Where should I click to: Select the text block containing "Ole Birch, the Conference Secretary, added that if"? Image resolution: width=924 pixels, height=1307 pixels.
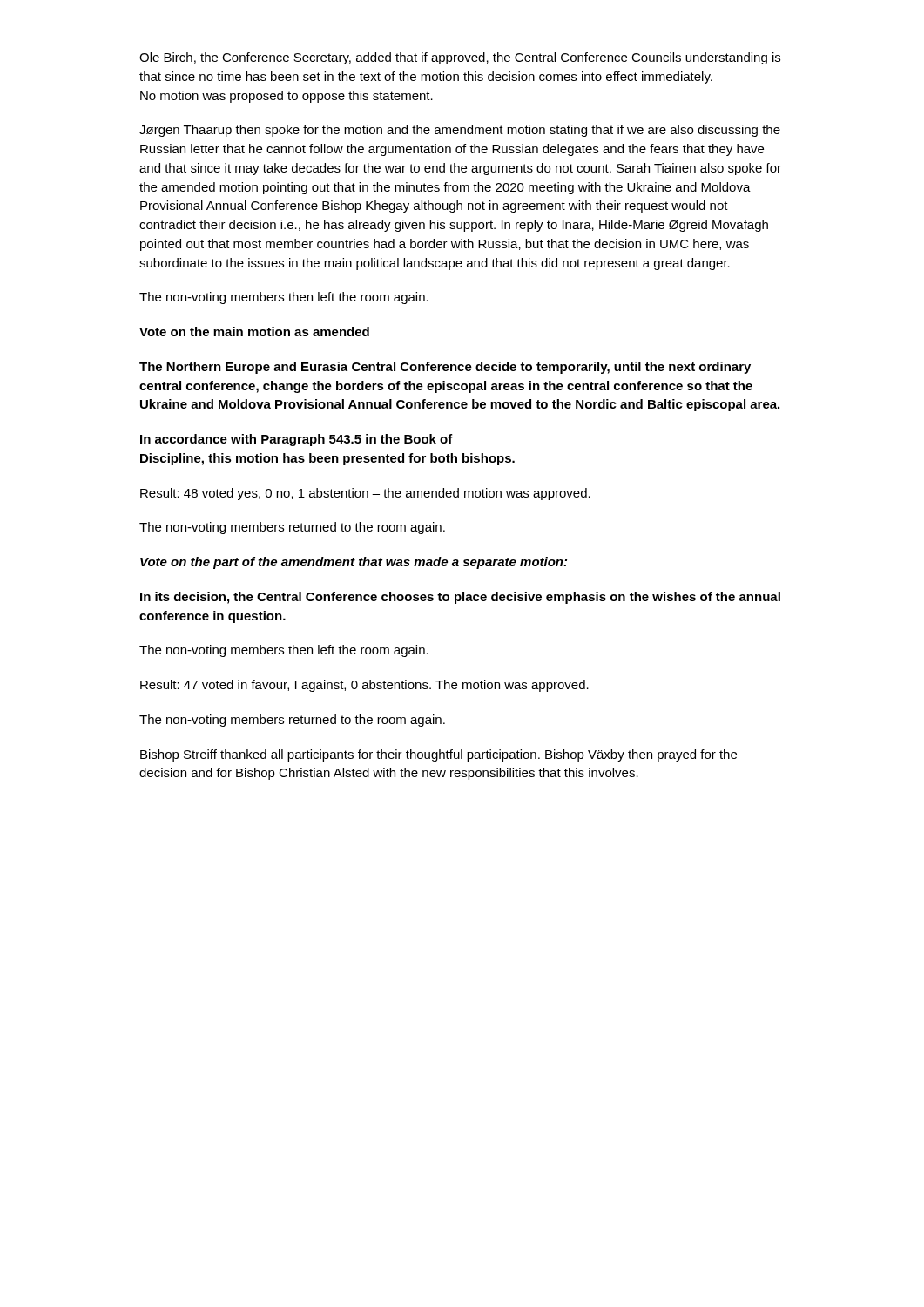pos(460,76)
